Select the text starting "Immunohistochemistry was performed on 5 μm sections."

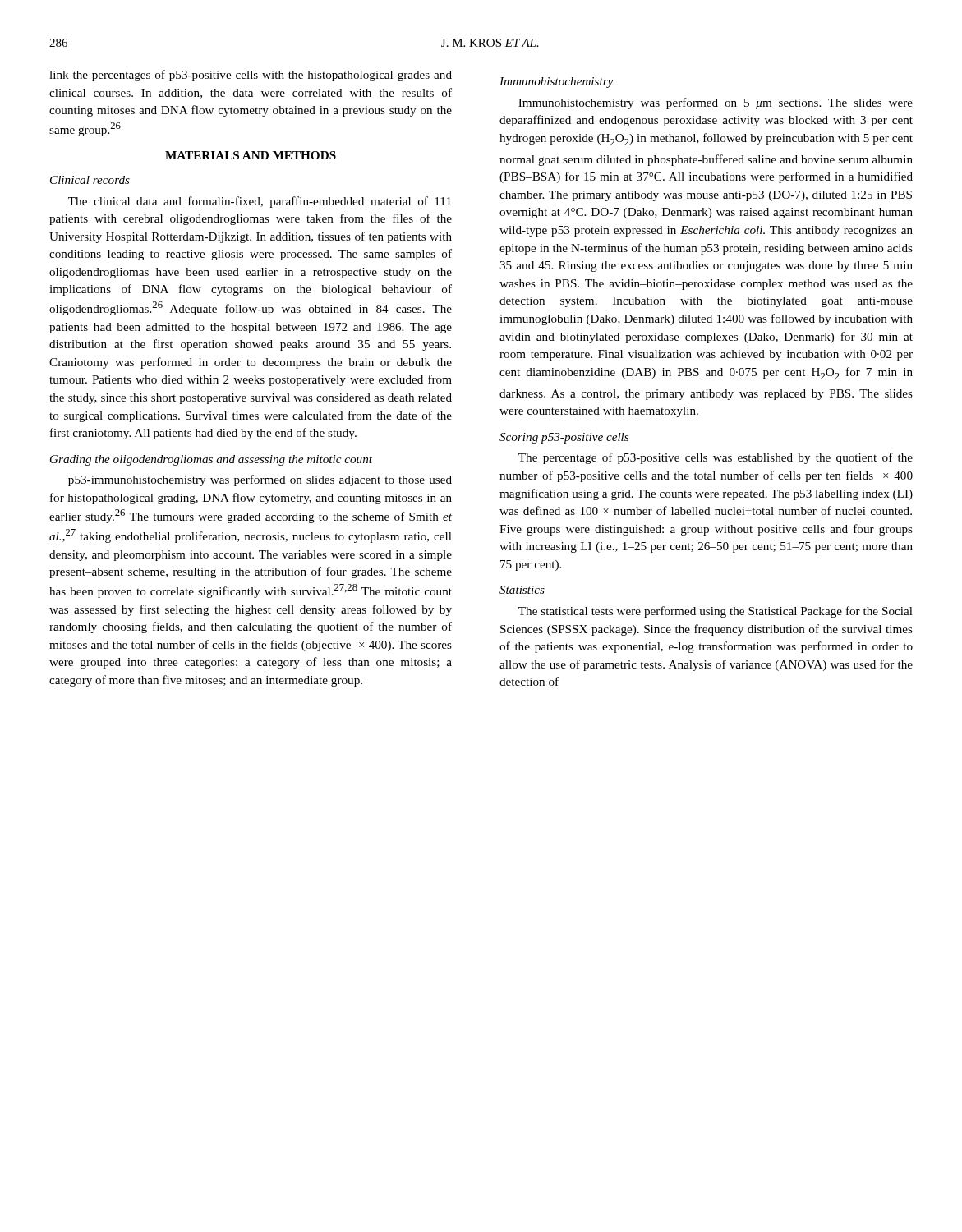pos(706,256)
